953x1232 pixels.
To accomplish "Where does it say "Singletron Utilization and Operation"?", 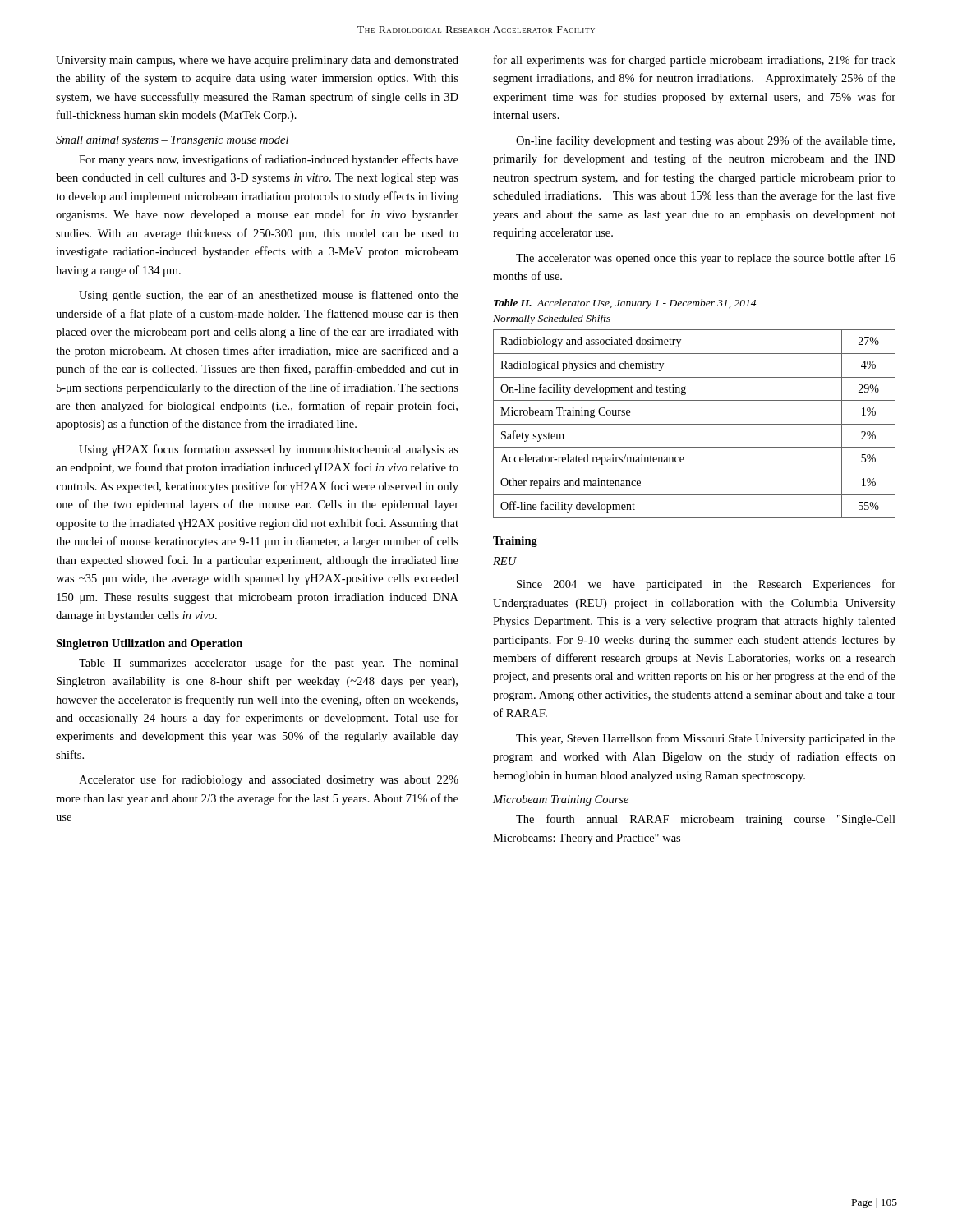I will [149, 643].
